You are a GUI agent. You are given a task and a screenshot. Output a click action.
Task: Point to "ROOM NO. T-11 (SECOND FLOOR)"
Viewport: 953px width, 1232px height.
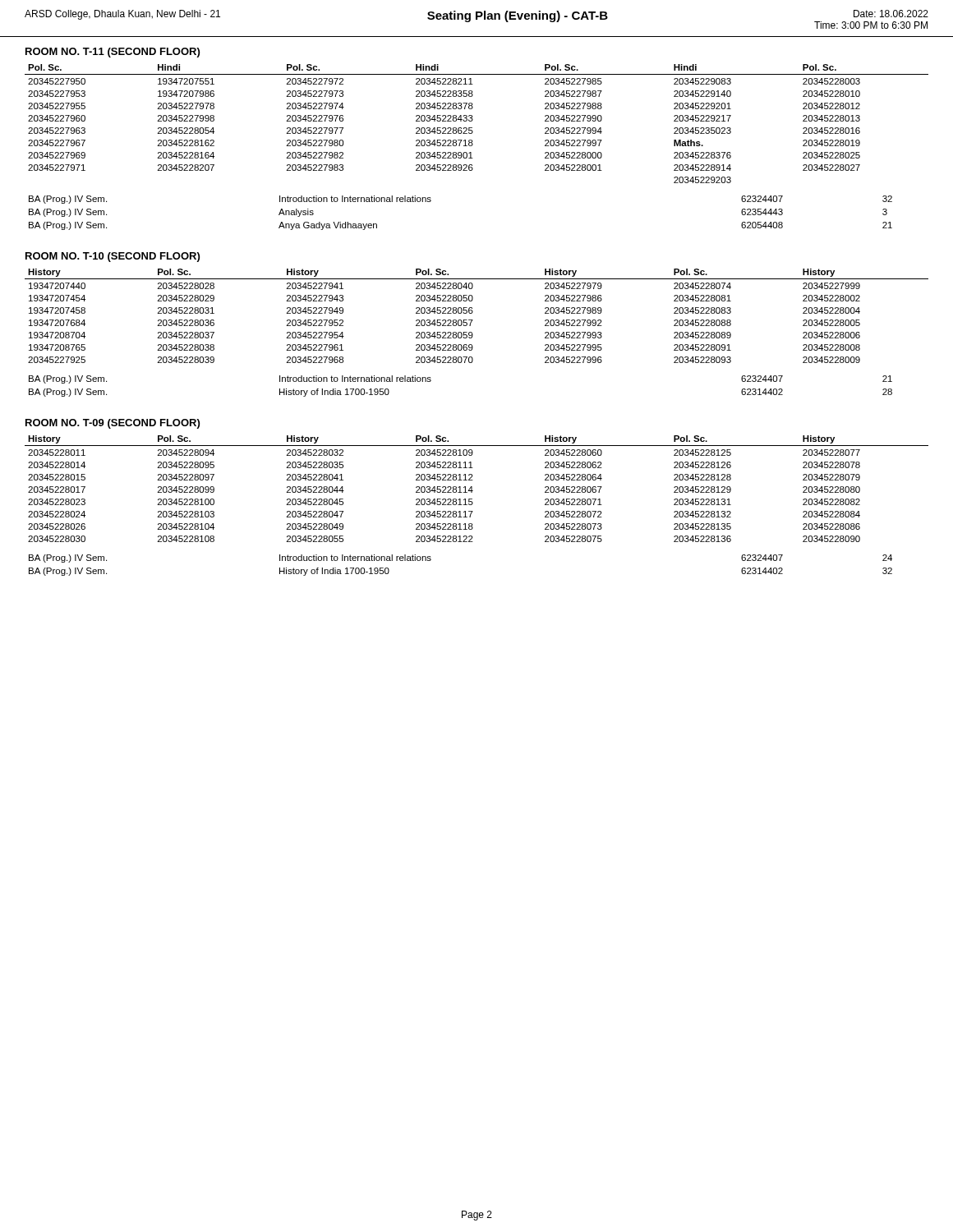113,51
